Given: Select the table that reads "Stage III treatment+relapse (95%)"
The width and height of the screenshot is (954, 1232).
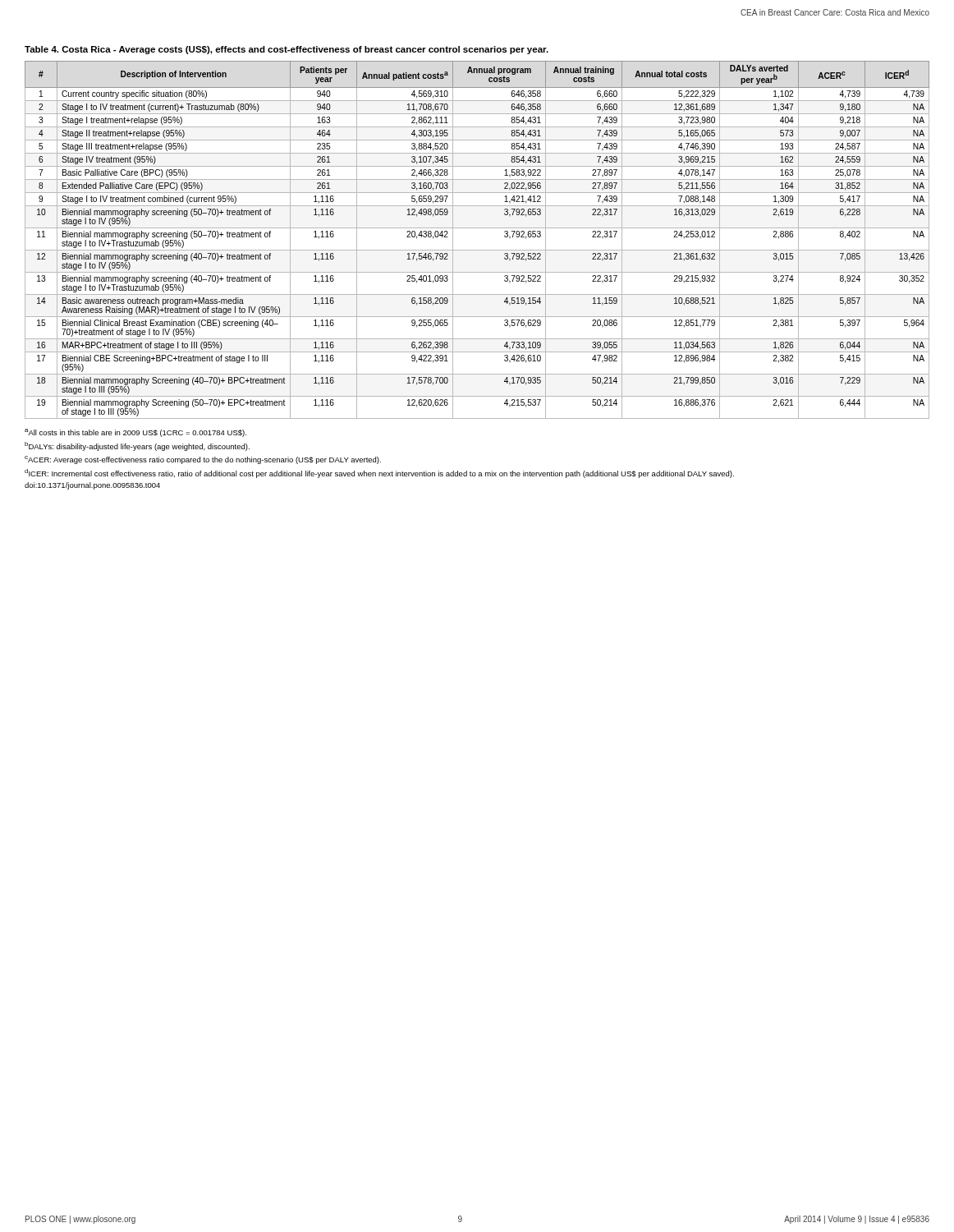Looking at the screenshot, I should (477, 240).
